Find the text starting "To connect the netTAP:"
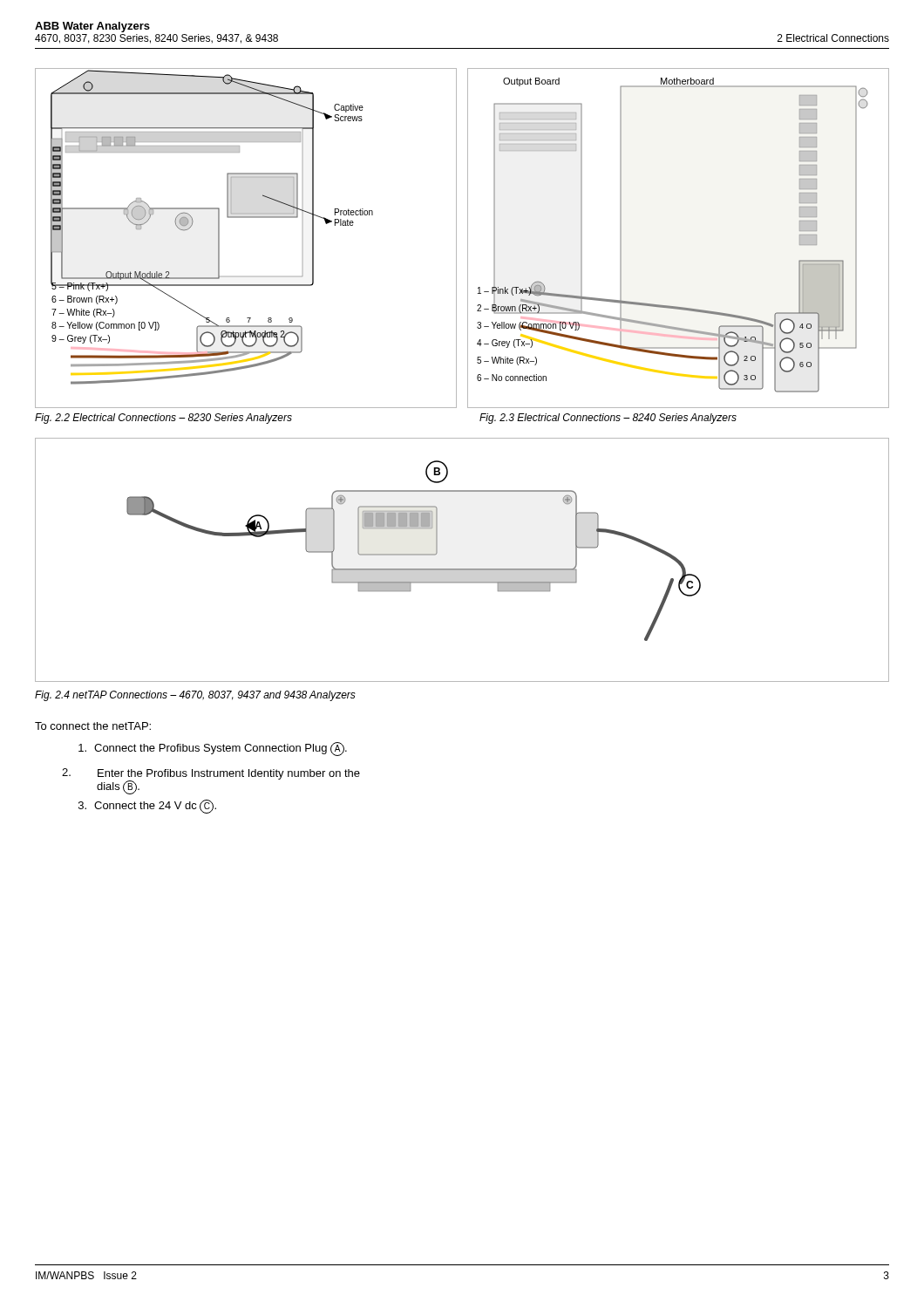The width and height of the screenshot is (924, 1308). [93, 726]
